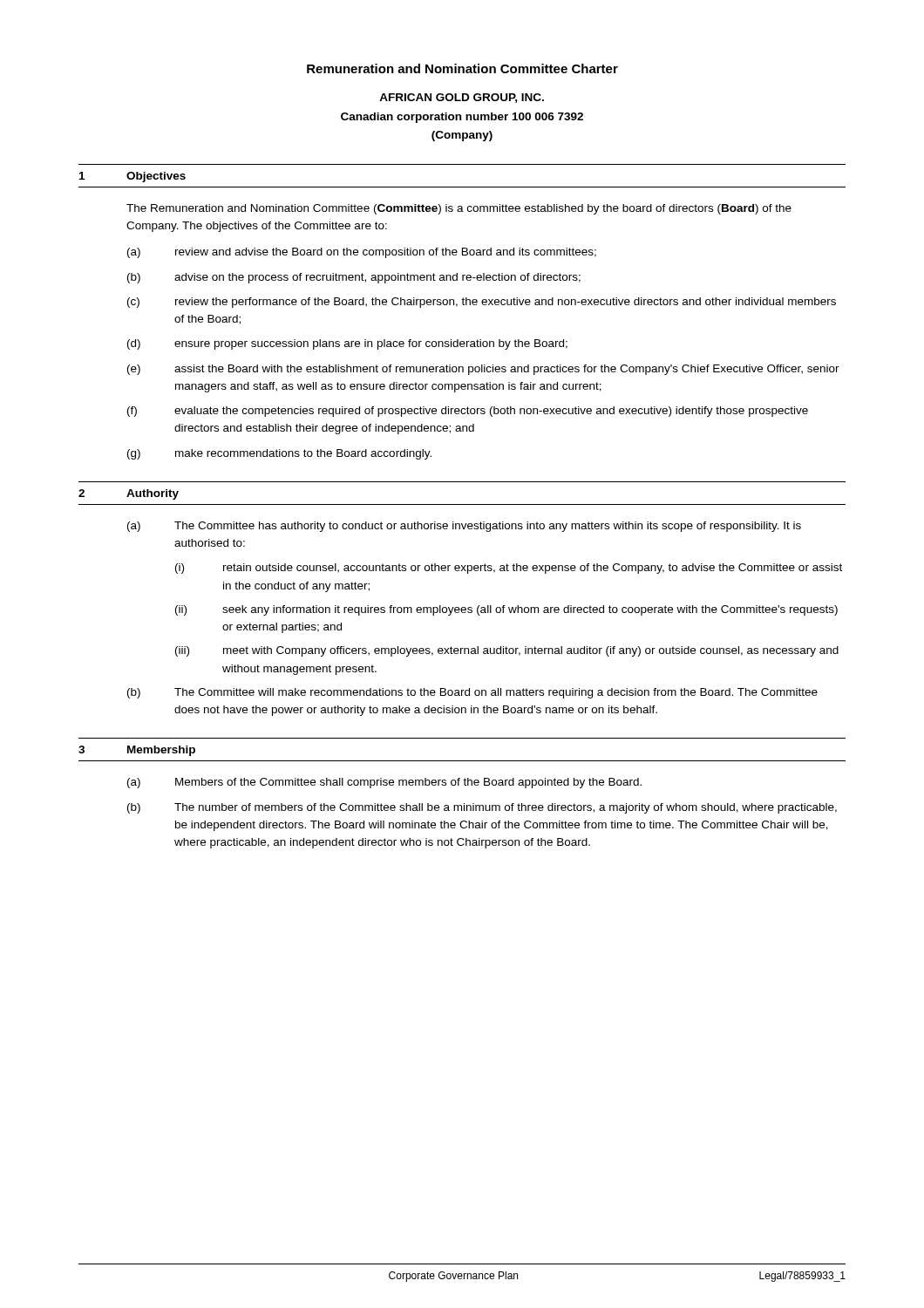The image size is (924, 1308).
Task: Click on the list item with the text "(ii) seek any information"
Action: coord(510,618)
